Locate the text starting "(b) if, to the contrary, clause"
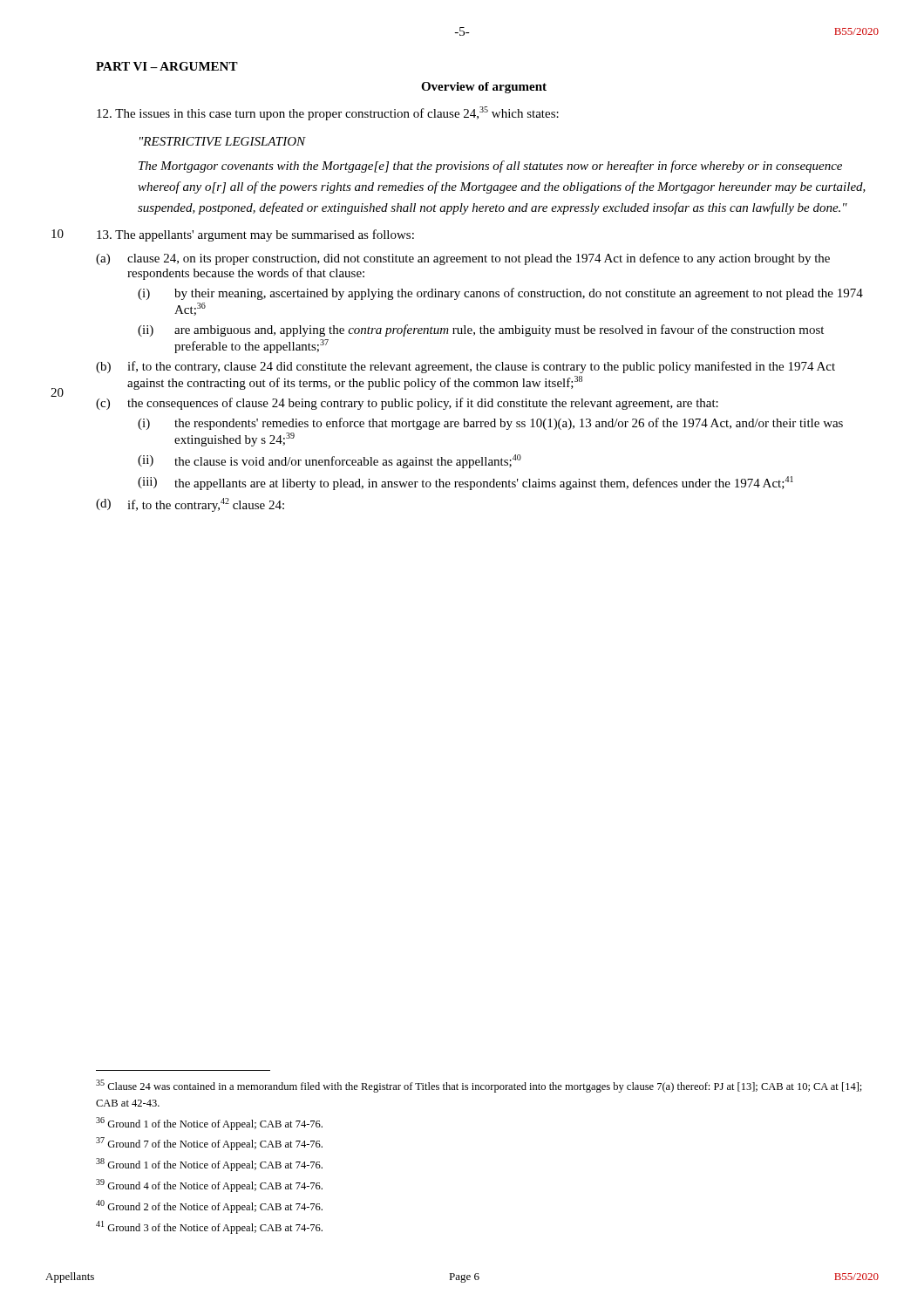924x1308 pixels. pyautogui.click(x=484, y=375)
